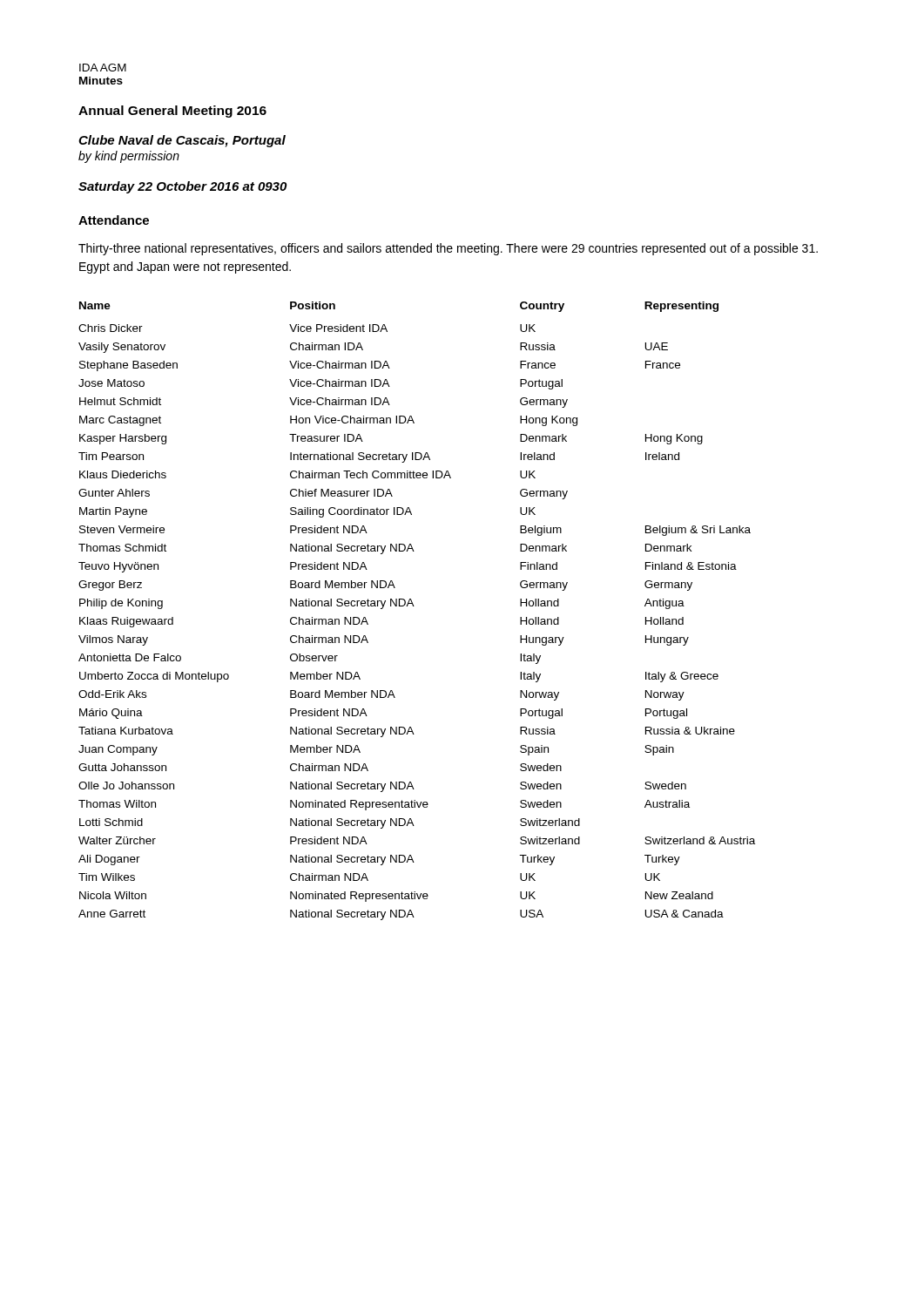Locate the region starting "Thirty-three national representatives, officers"
This screenshot has width=924, height=1307.
449,257
